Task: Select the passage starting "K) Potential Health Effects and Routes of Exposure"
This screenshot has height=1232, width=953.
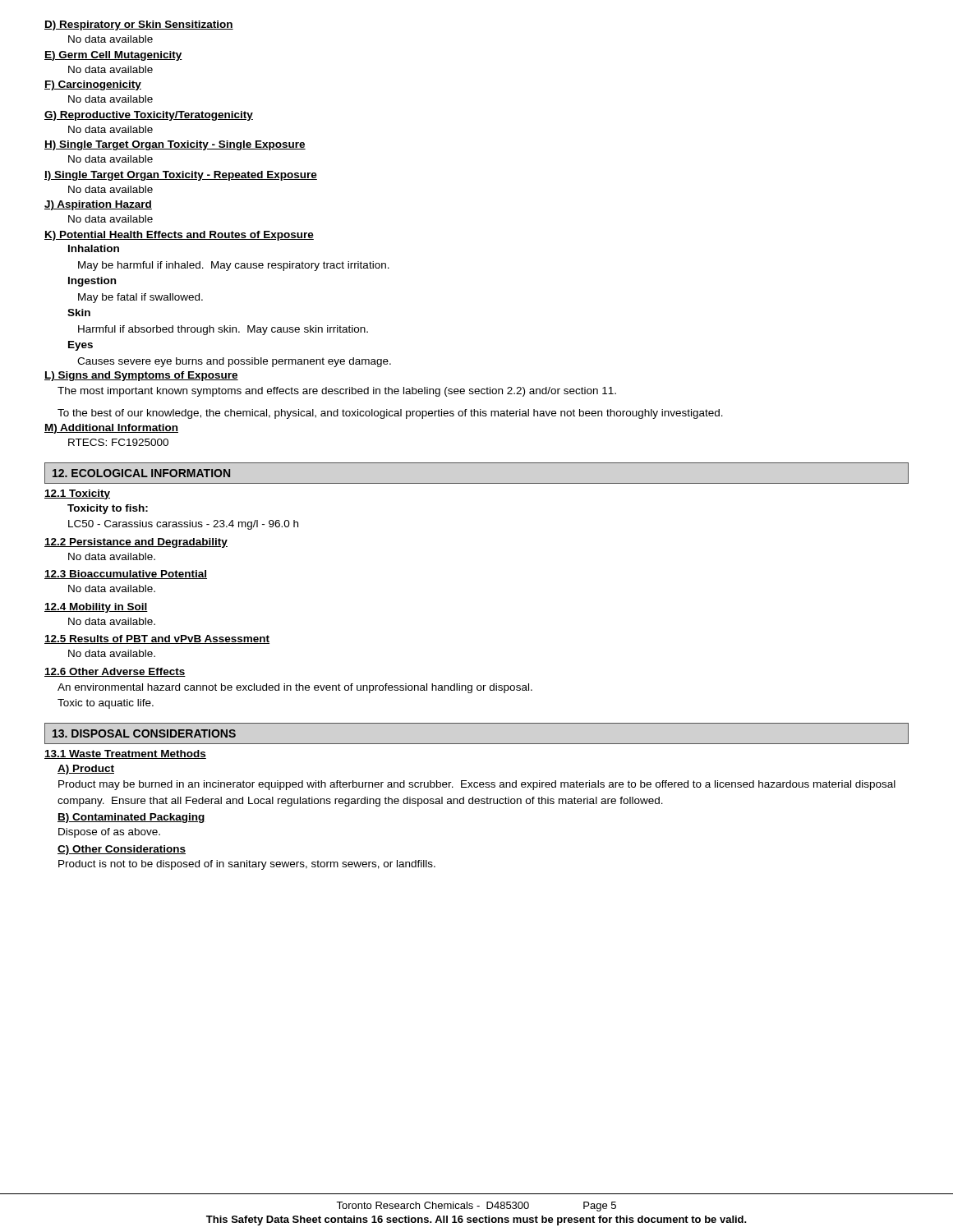Action: tap(179, 234)
